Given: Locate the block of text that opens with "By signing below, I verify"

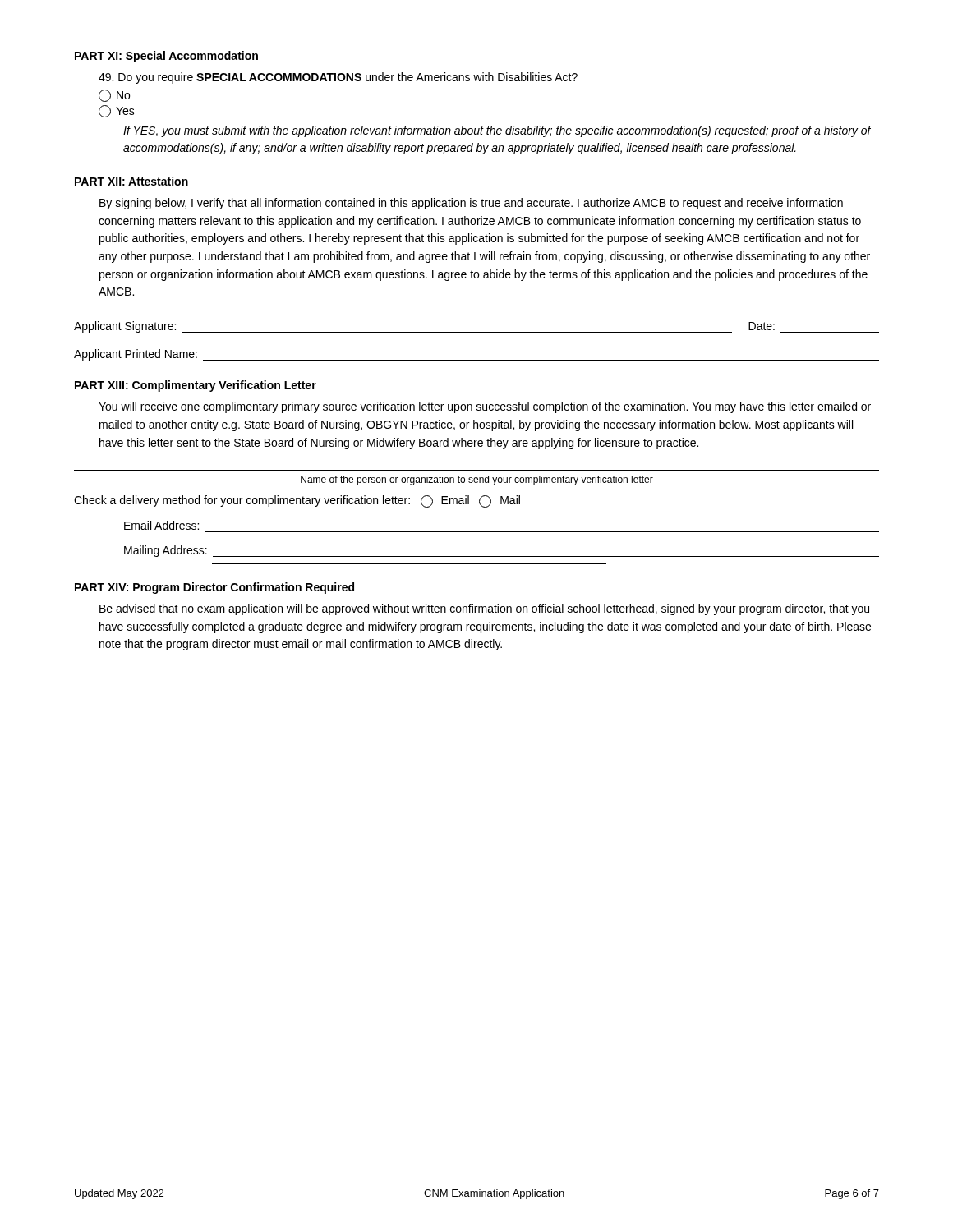Looking at the screenshot, I should tap(484, 247).
